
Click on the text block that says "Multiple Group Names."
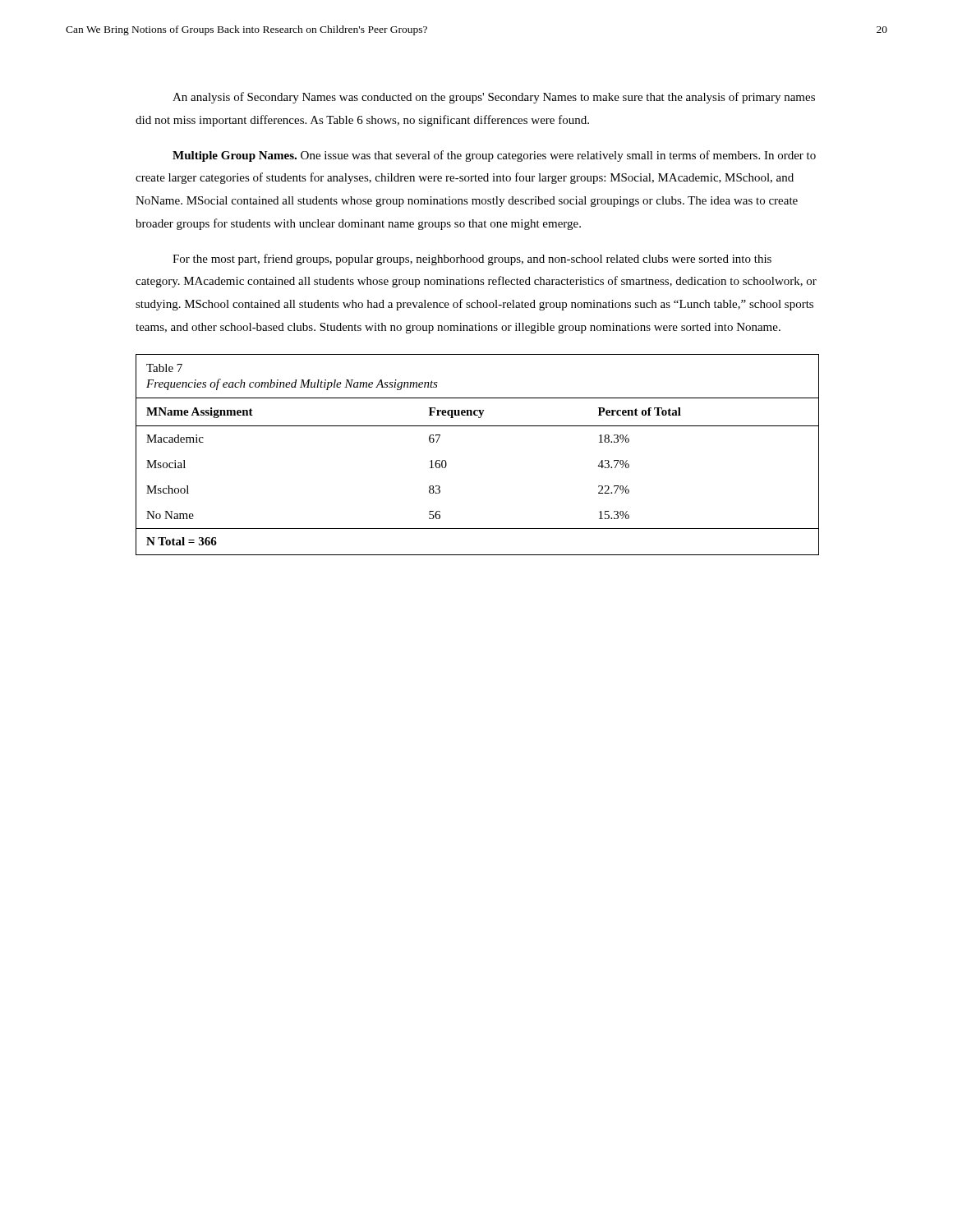point(476,190)
